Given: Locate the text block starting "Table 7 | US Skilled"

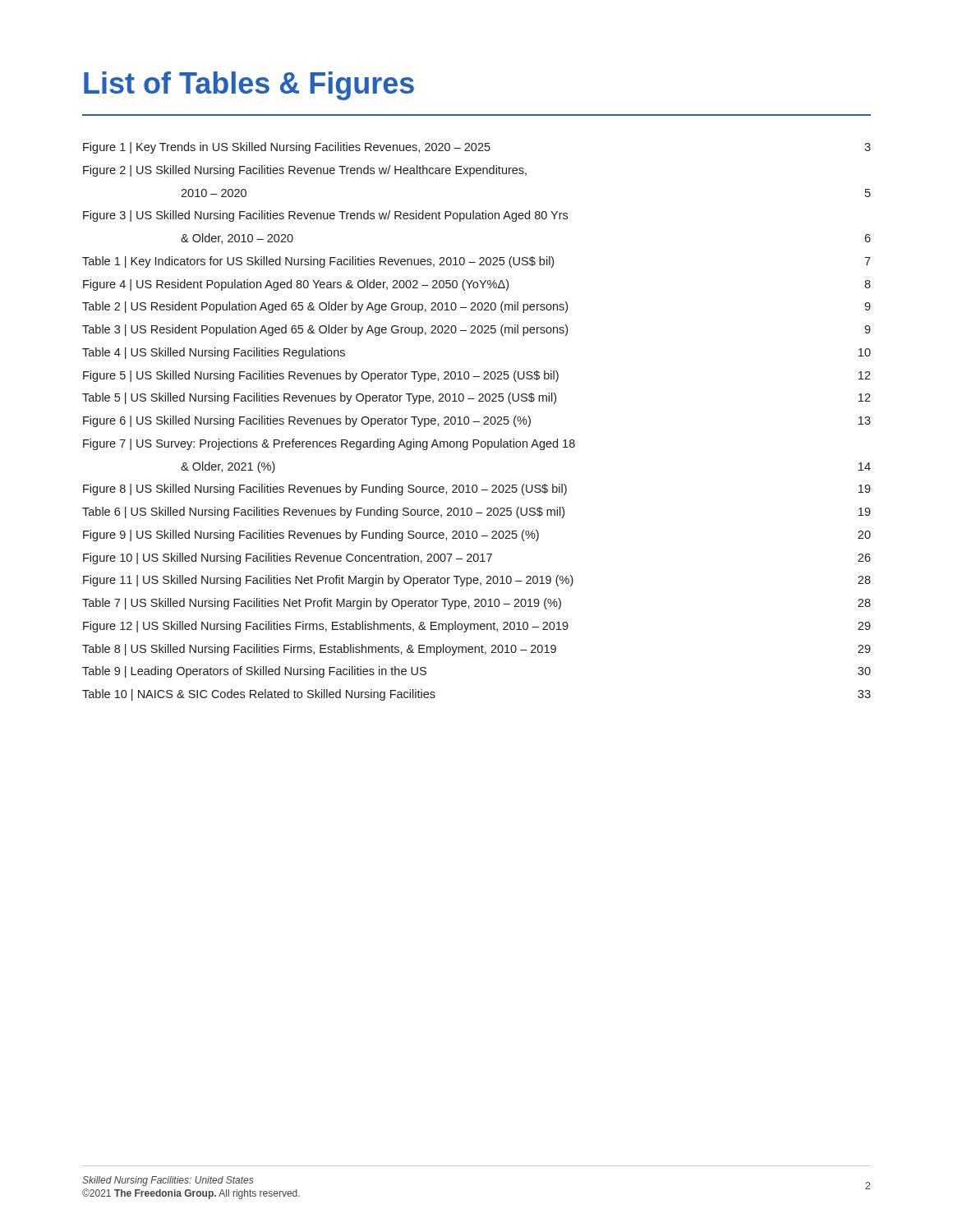Looking at the screenshot, I should (476, 604).
